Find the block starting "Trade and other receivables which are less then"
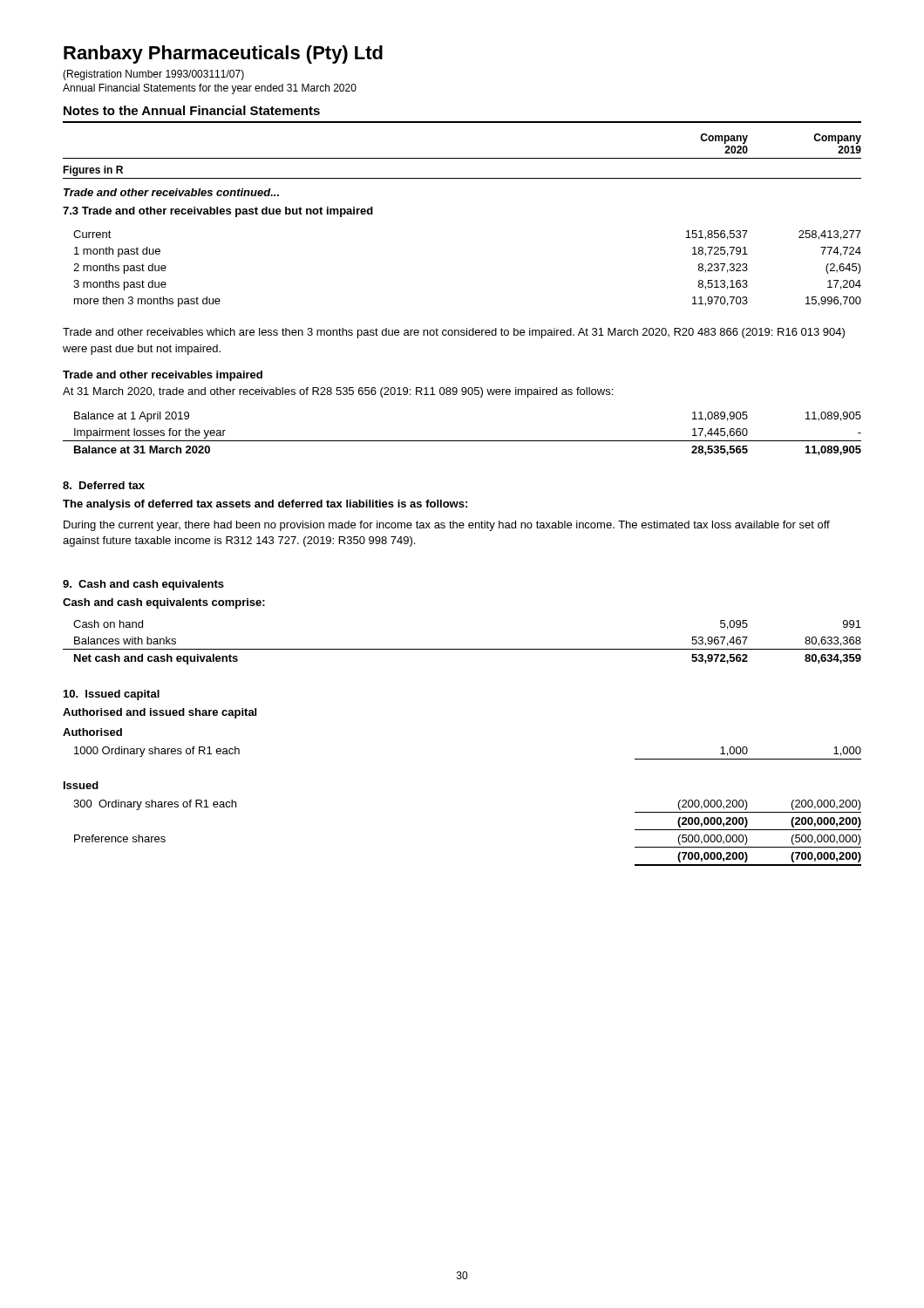This screenshot has height=1308, width=924. [454, 340]
